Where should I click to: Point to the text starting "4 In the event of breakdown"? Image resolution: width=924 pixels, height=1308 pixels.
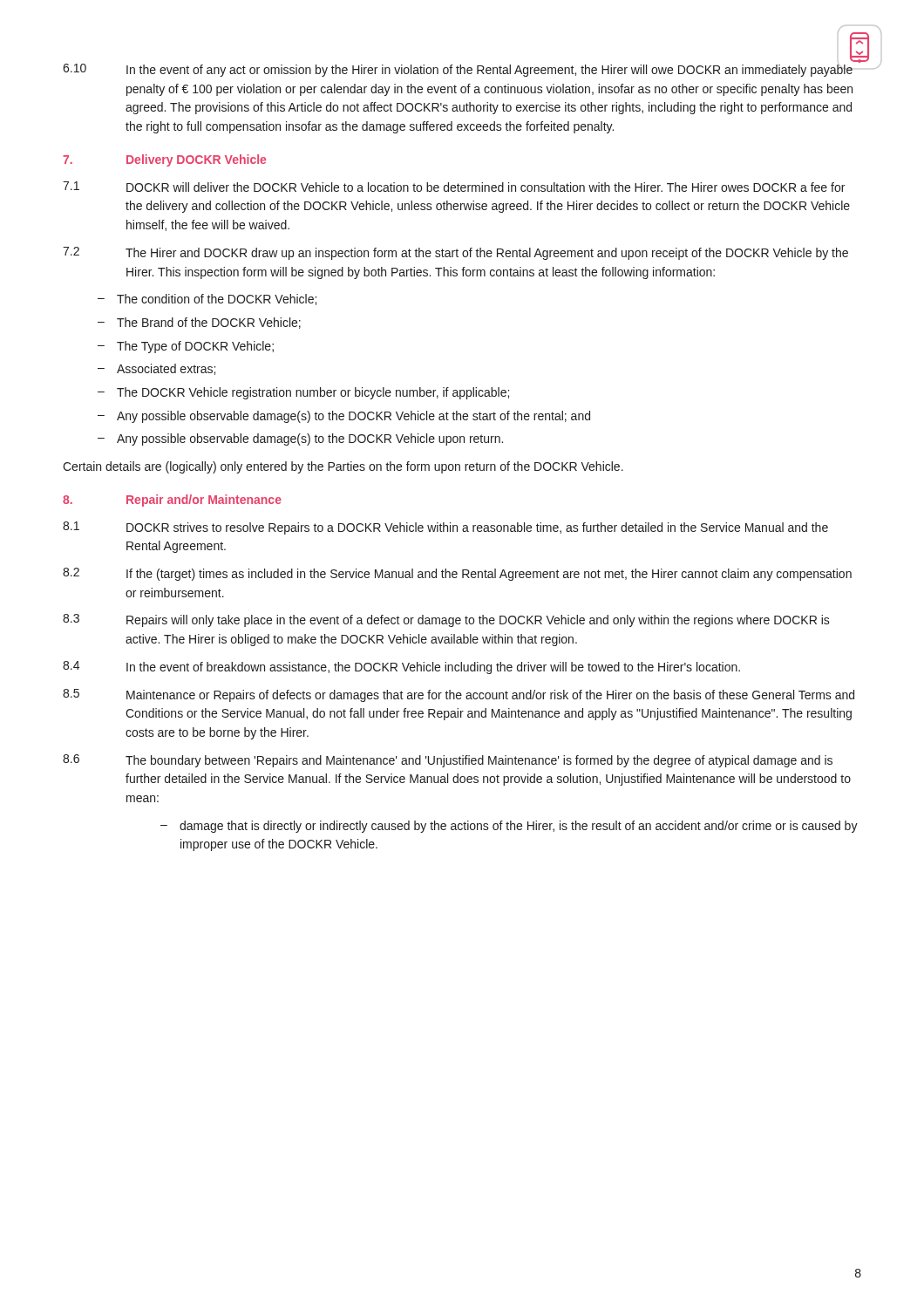point(462,668)
